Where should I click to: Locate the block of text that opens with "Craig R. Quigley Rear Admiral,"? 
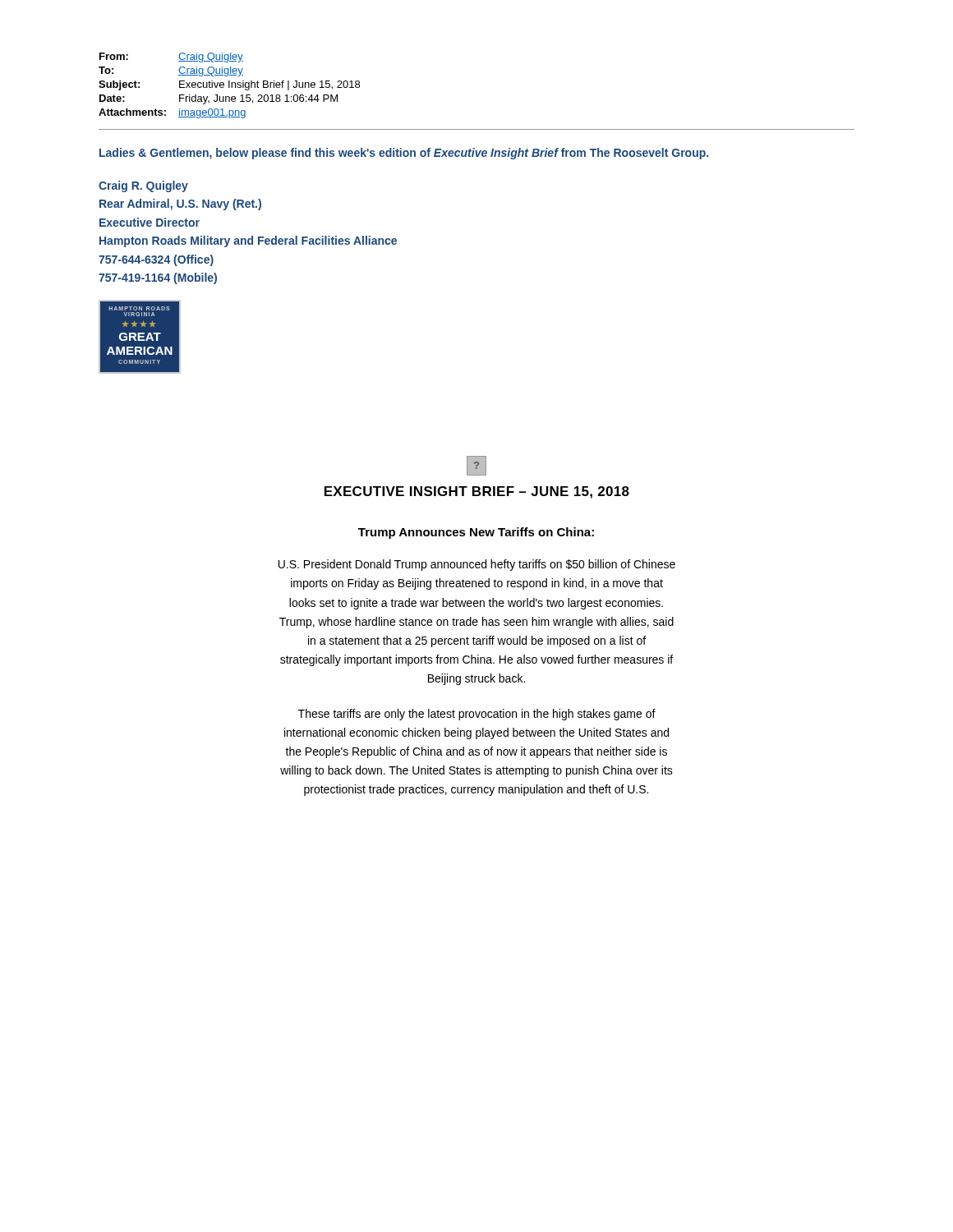pos(248,232)
